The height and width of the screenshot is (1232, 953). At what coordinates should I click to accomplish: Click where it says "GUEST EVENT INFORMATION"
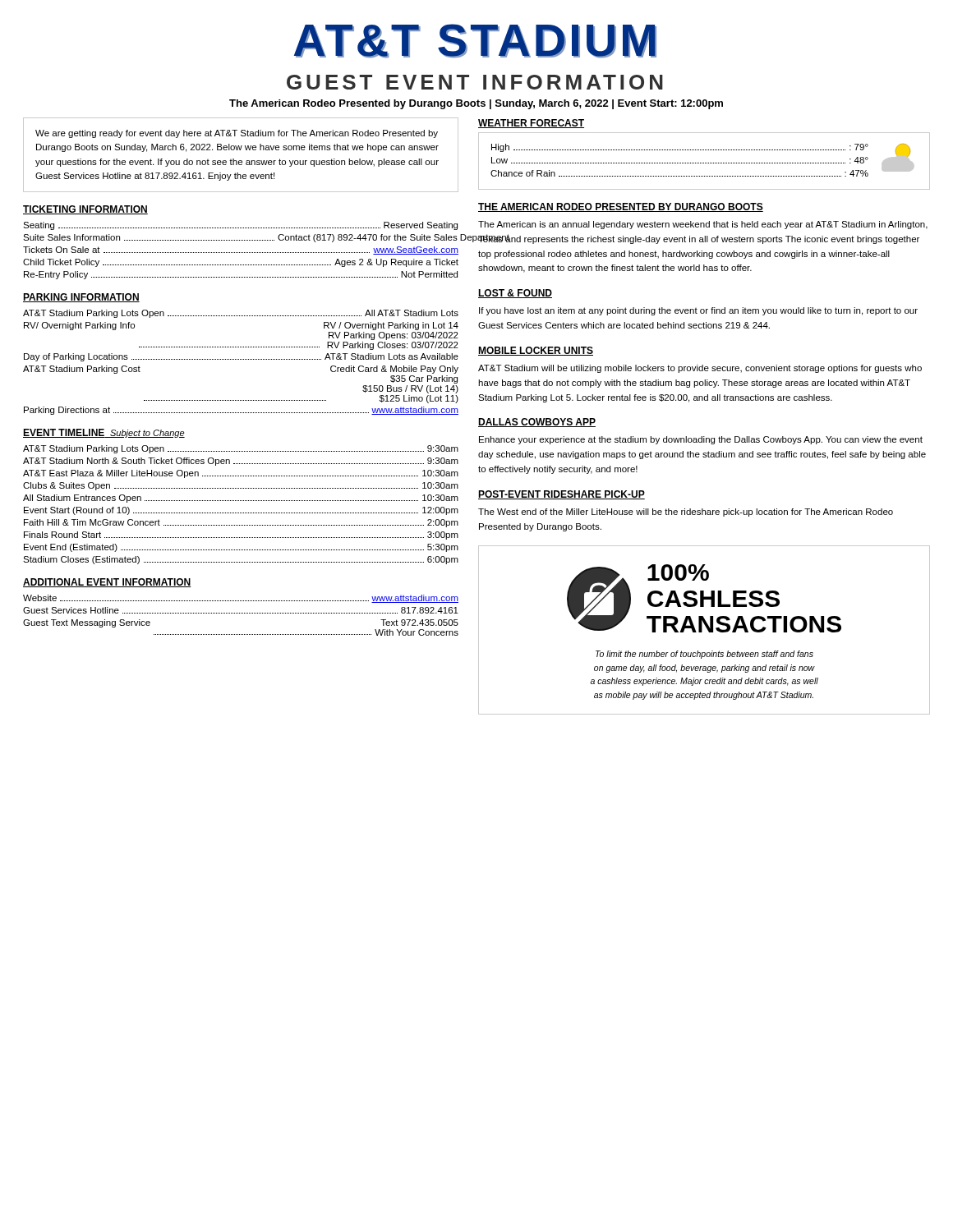476,82
